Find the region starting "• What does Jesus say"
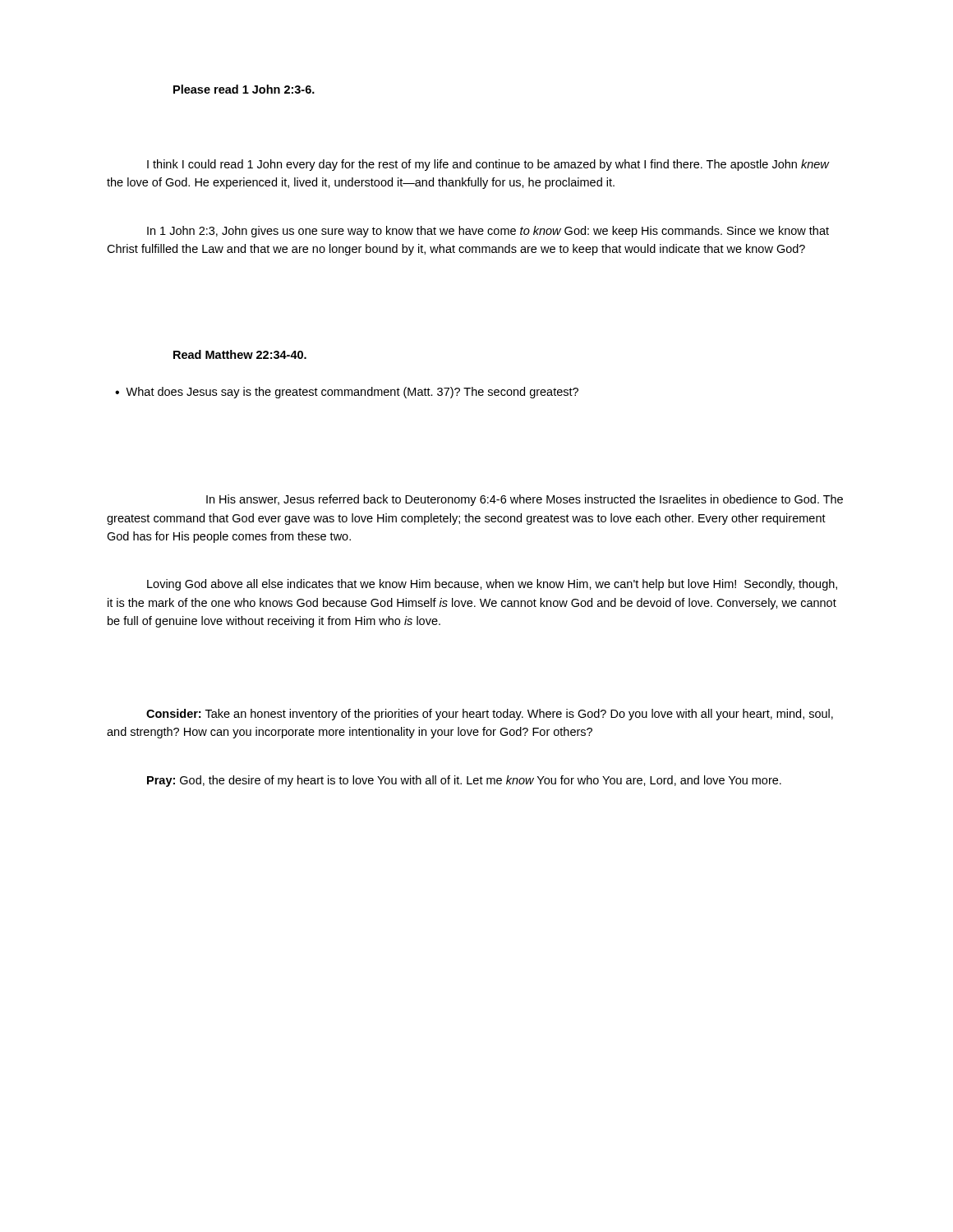Screen dimensions: 1232x953 (x=347, y=392)
